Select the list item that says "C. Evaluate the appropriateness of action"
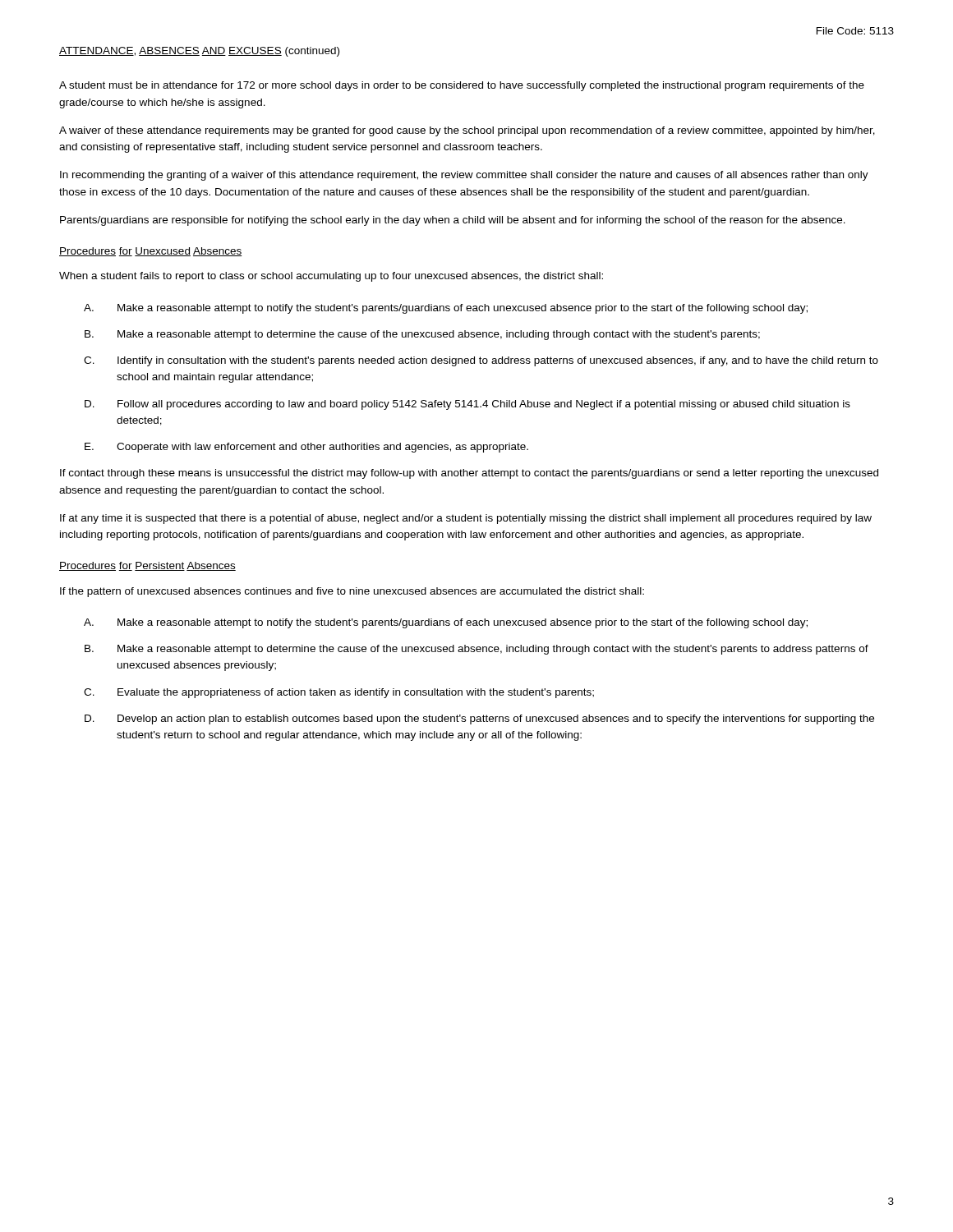 point(489,692)
